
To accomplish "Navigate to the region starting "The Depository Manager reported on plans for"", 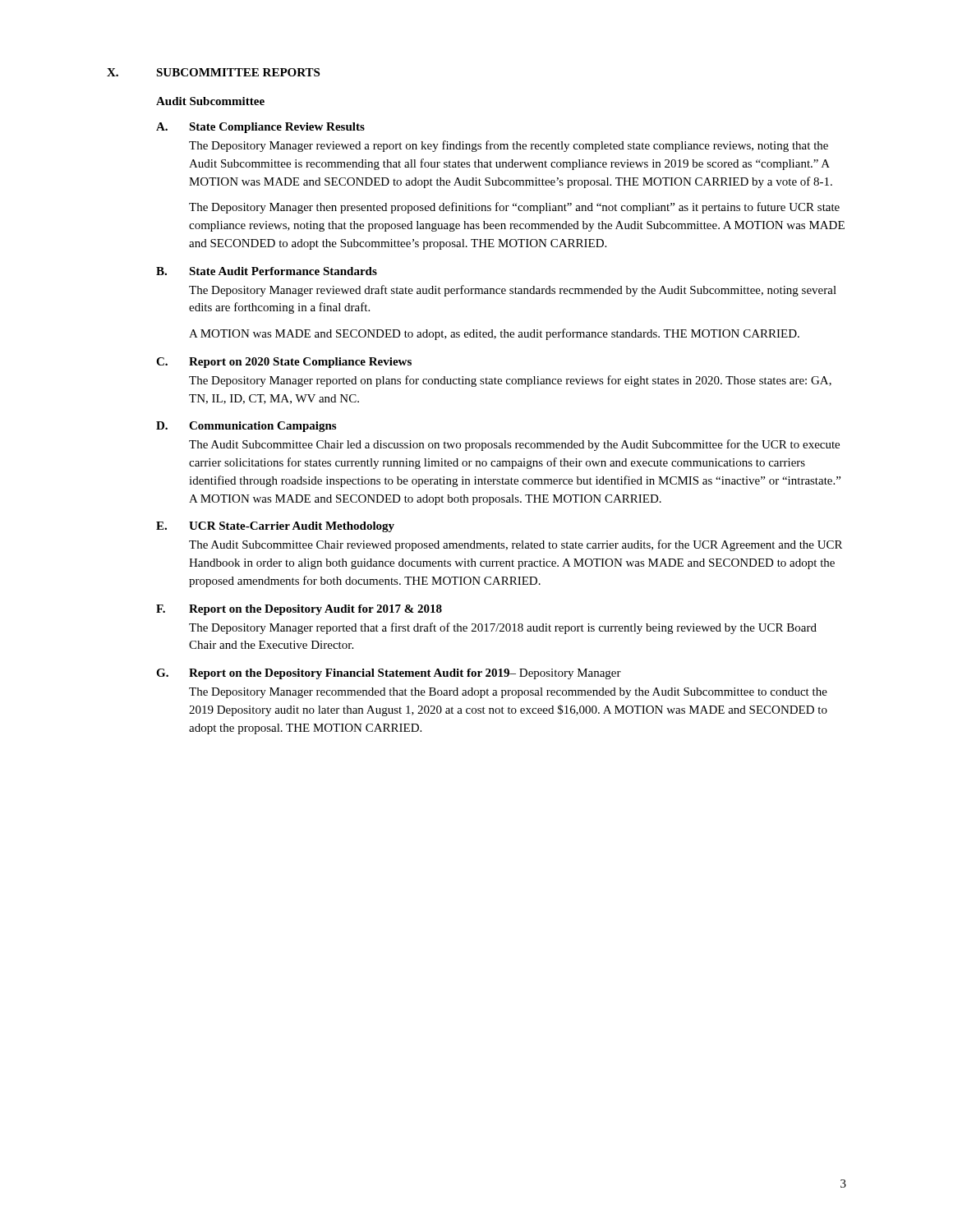I will (518, 390).
